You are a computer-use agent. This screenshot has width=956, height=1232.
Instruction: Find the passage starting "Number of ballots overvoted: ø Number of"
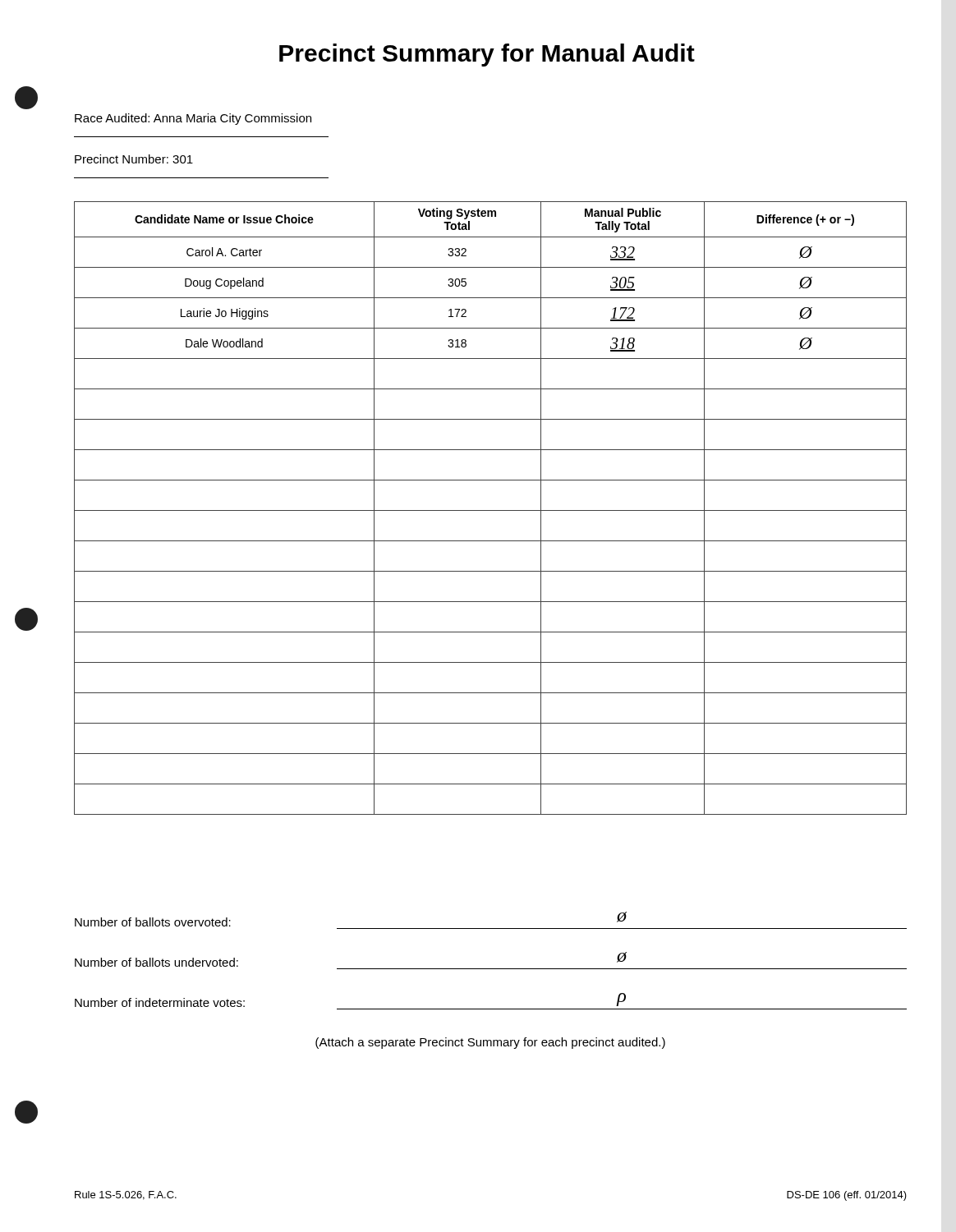152,919
